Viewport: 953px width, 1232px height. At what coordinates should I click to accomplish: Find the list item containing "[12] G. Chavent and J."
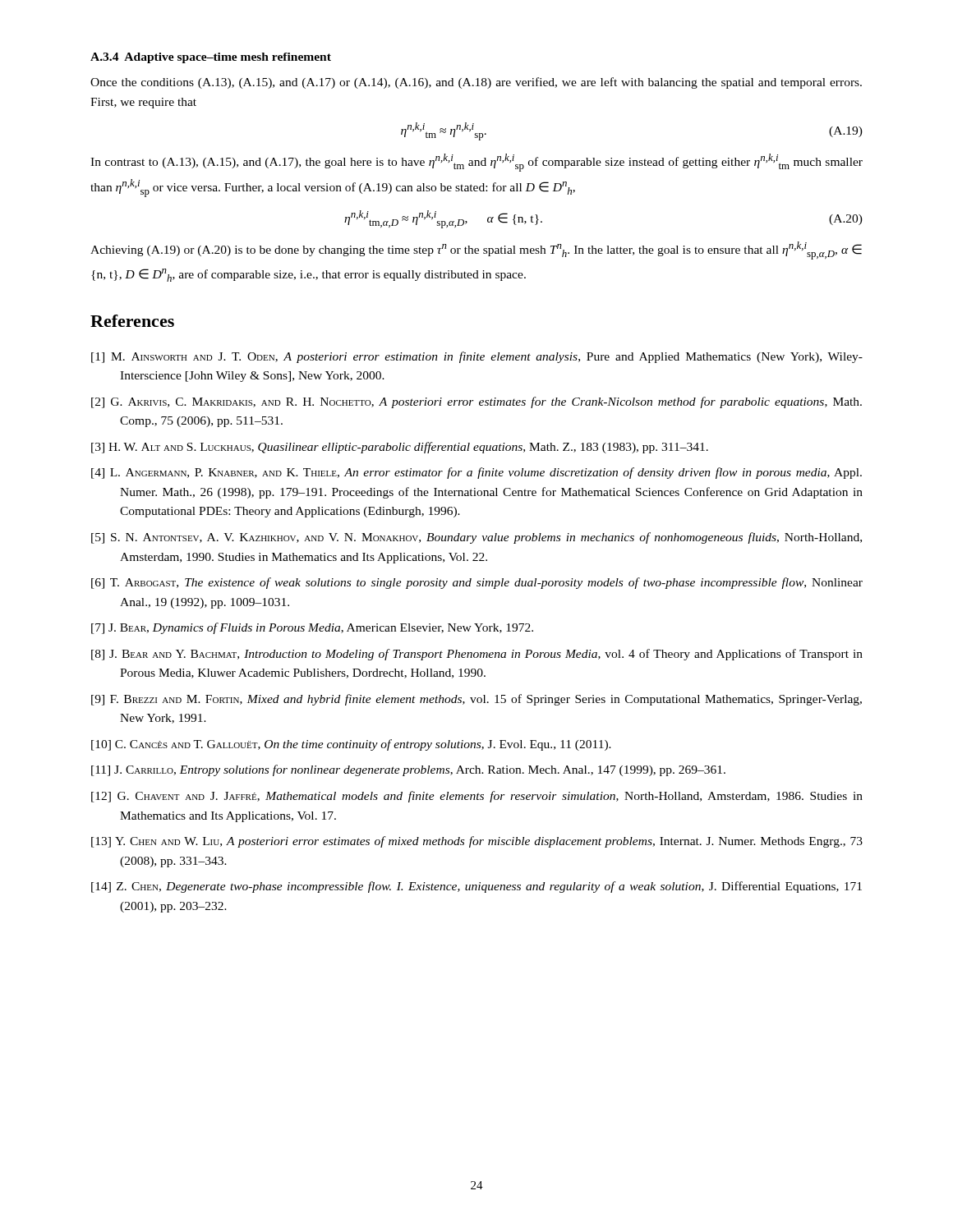[x=476, y=805]
